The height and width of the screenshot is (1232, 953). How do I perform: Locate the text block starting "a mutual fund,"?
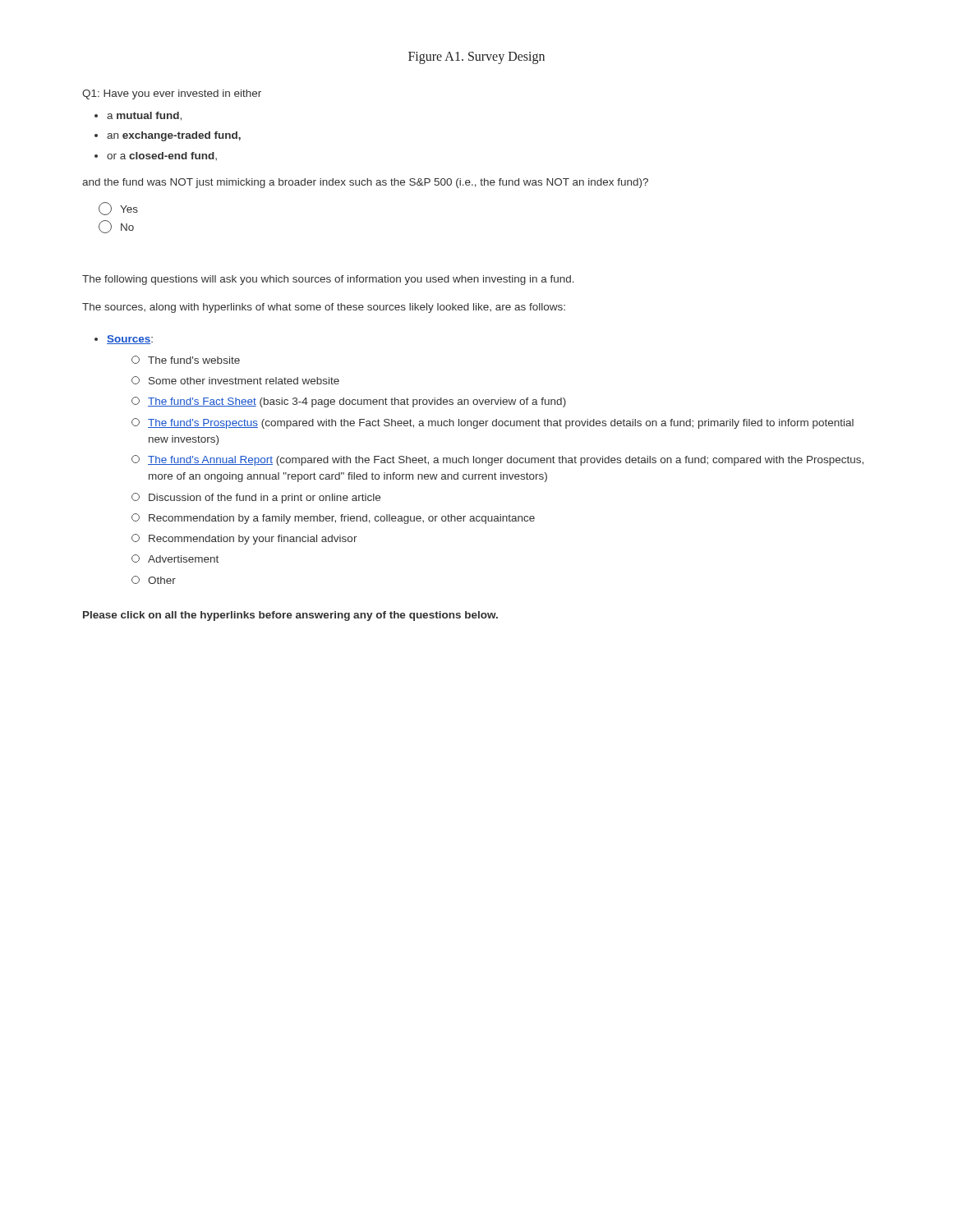point(145,115)
